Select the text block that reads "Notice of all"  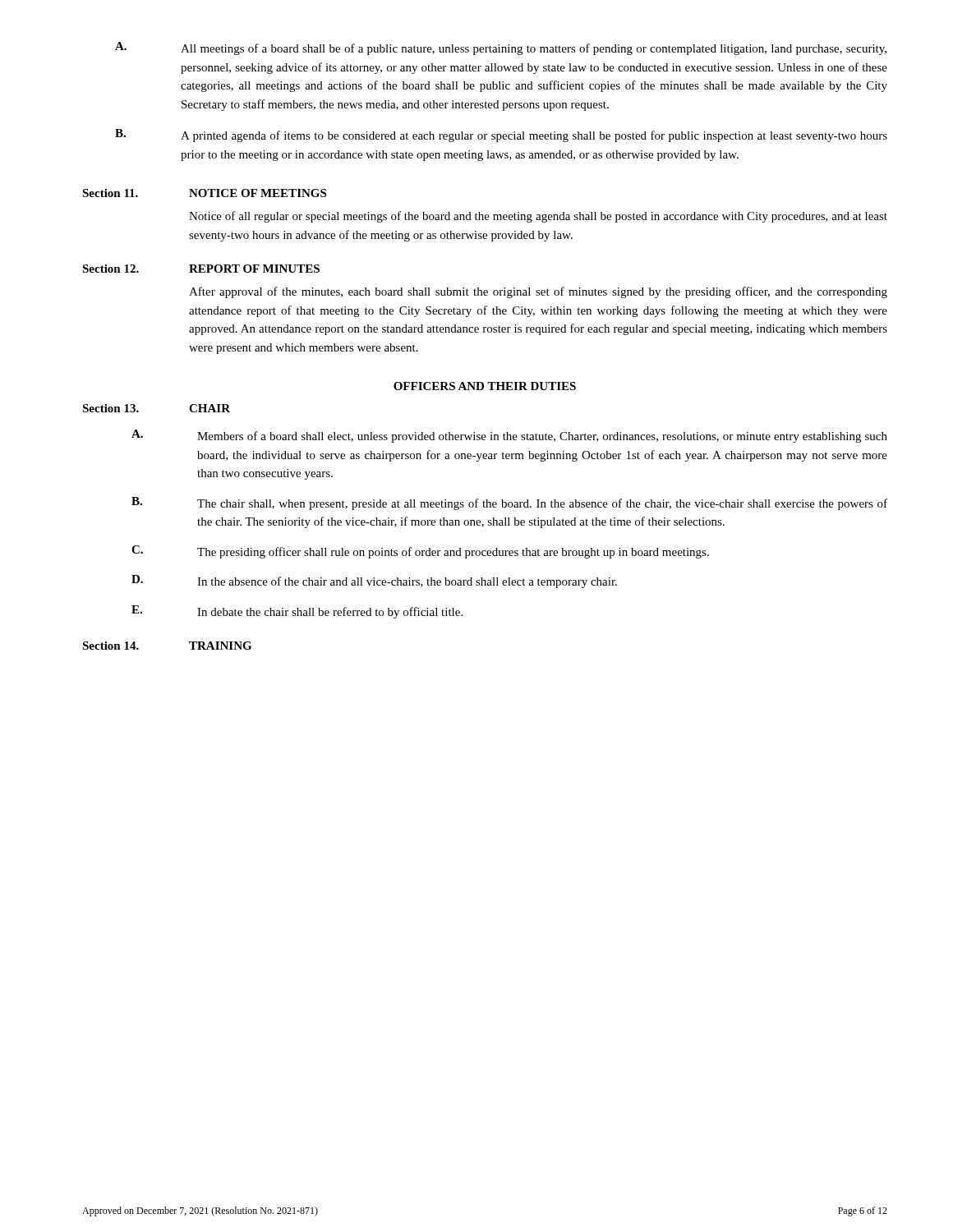(x=538, y=225)
